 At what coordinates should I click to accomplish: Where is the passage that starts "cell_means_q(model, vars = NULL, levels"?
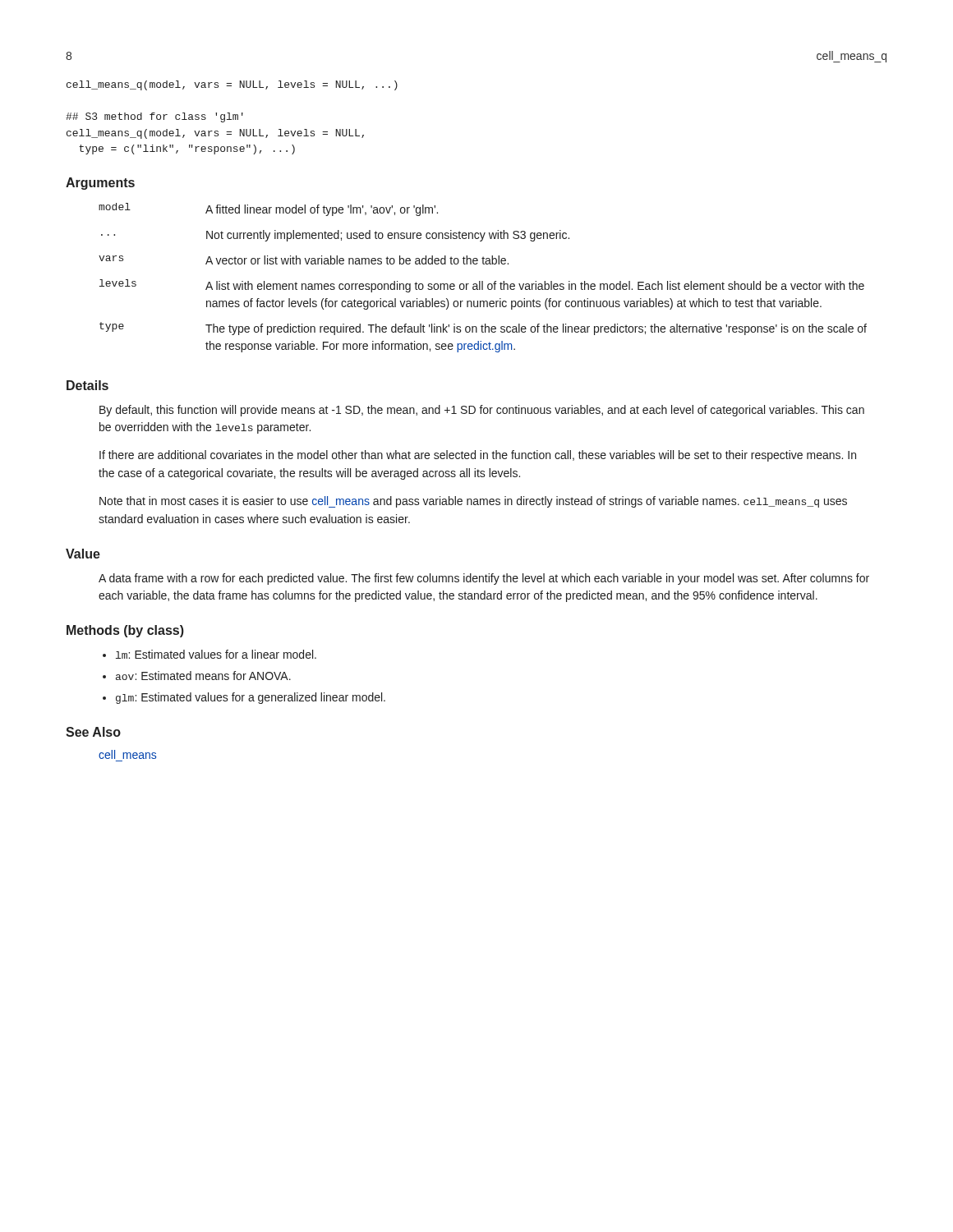(x=232, y=85)
